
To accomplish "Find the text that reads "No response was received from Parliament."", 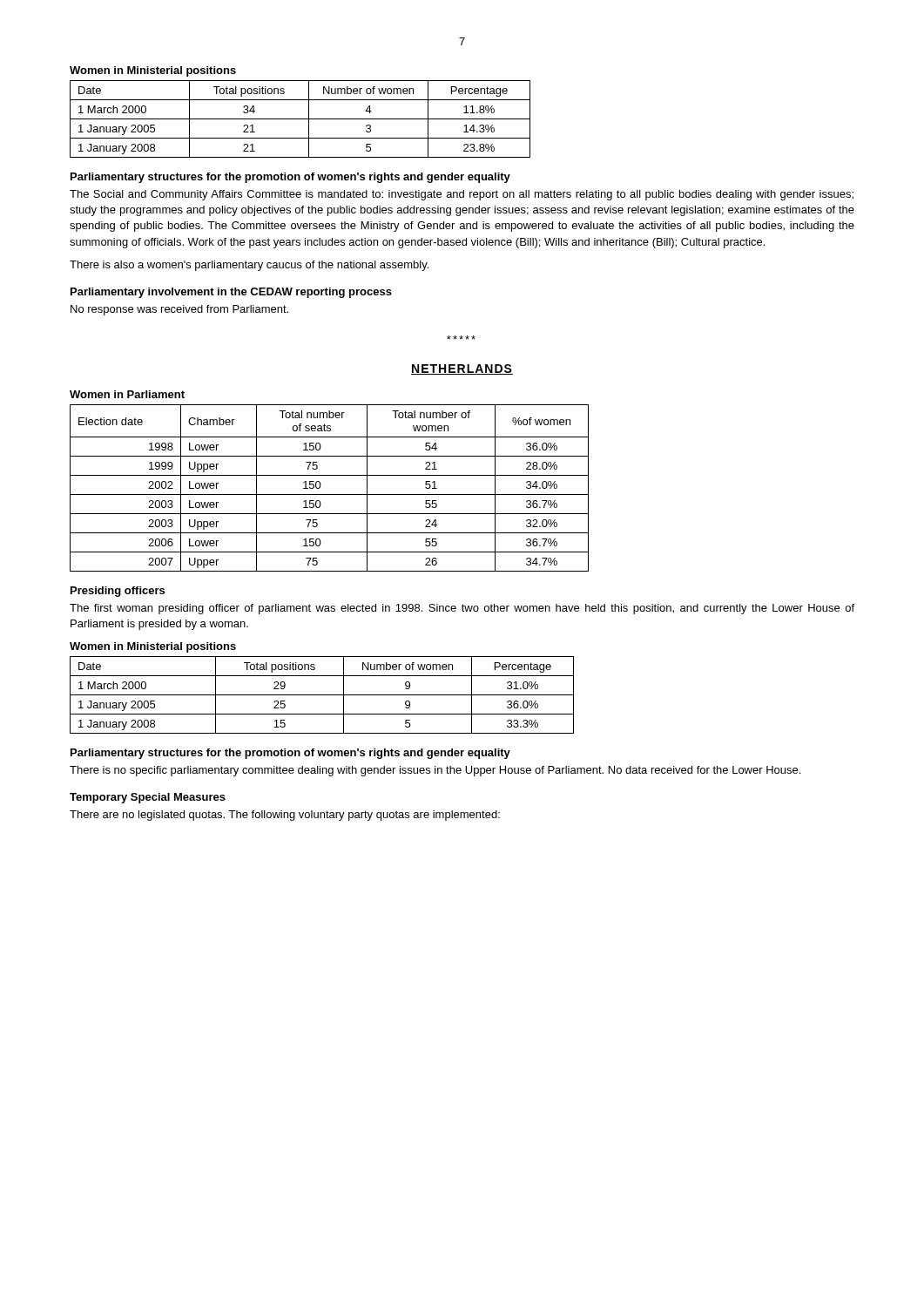I will click(x=179, y=309).
